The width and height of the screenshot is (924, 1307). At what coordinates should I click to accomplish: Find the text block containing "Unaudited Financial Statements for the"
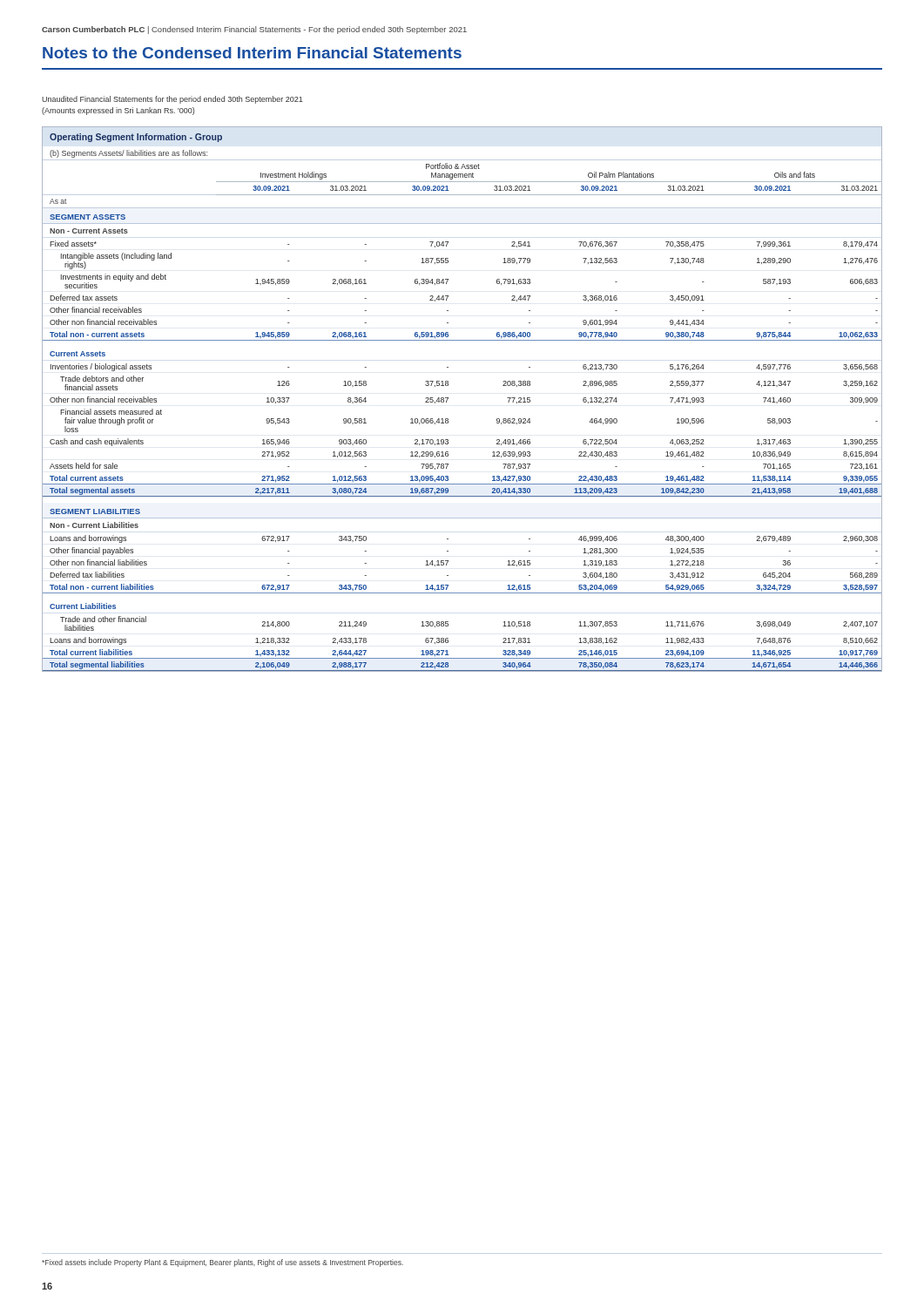(x=172, y=105)
